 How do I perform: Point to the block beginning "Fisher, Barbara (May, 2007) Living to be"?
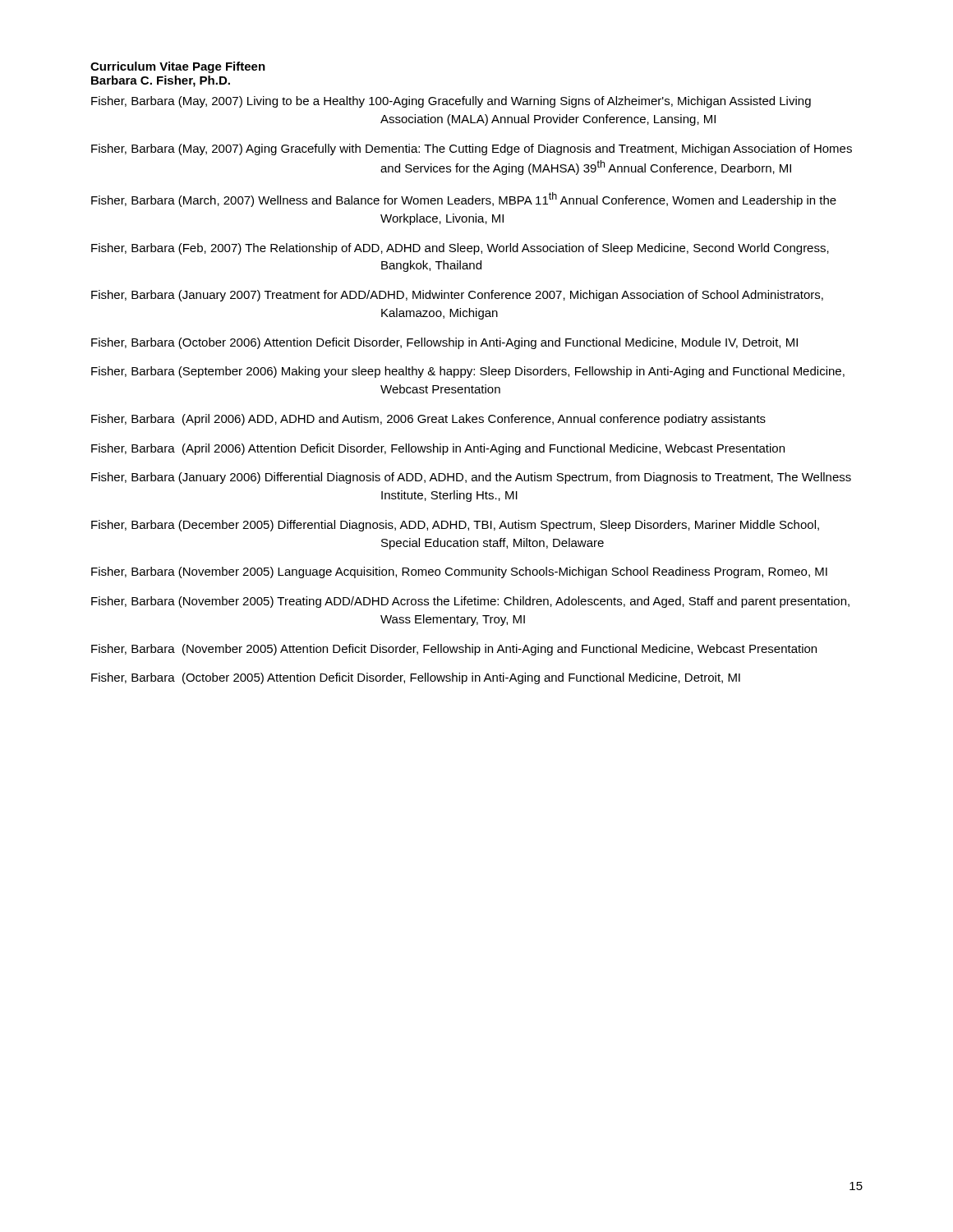(x=476, y=110)
